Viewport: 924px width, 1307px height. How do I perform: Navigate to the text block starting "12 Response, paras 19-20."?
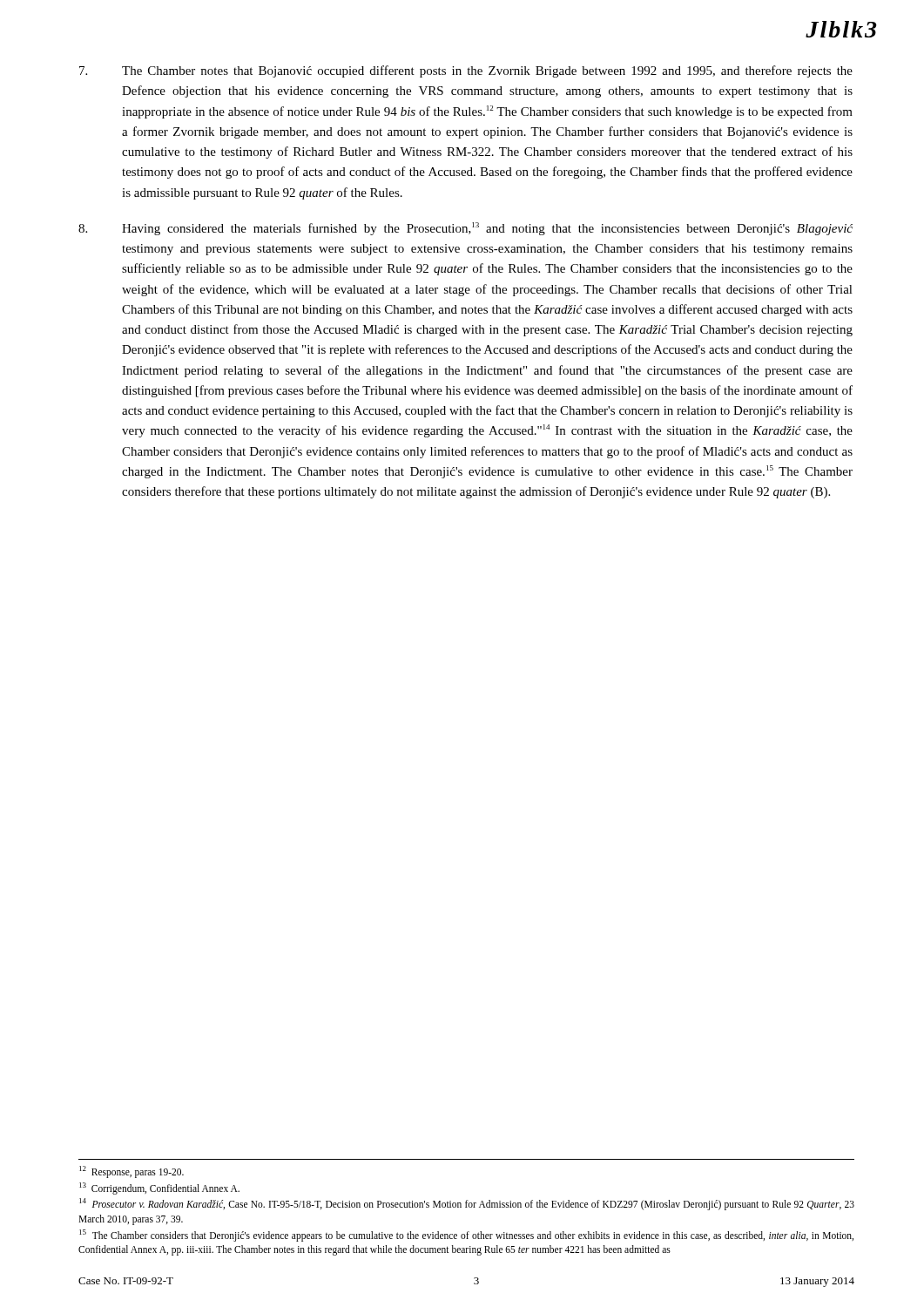[131, 1171]
